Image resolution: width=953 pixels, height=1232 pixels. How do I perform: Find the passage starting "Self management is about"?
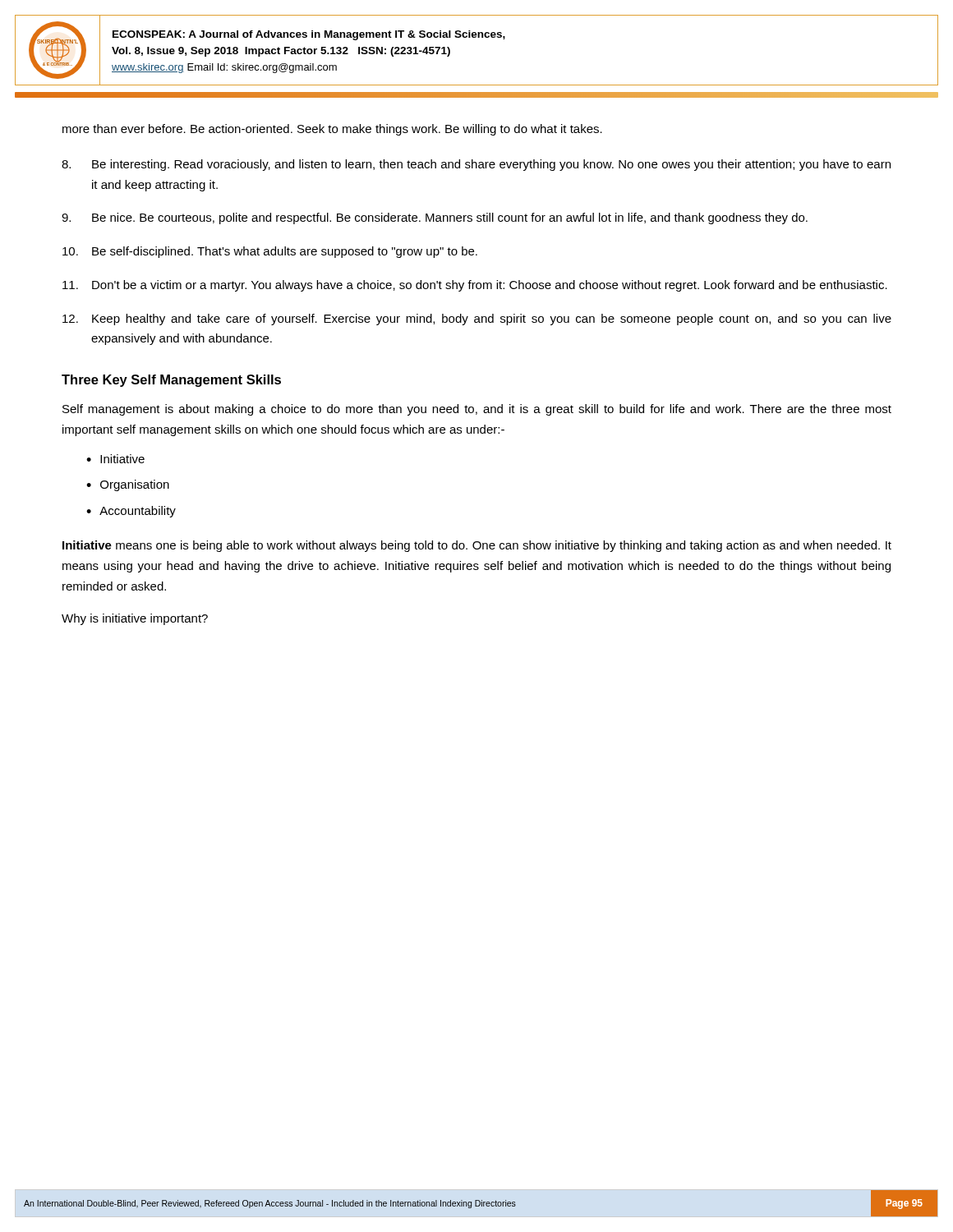[x=476, y=419]
